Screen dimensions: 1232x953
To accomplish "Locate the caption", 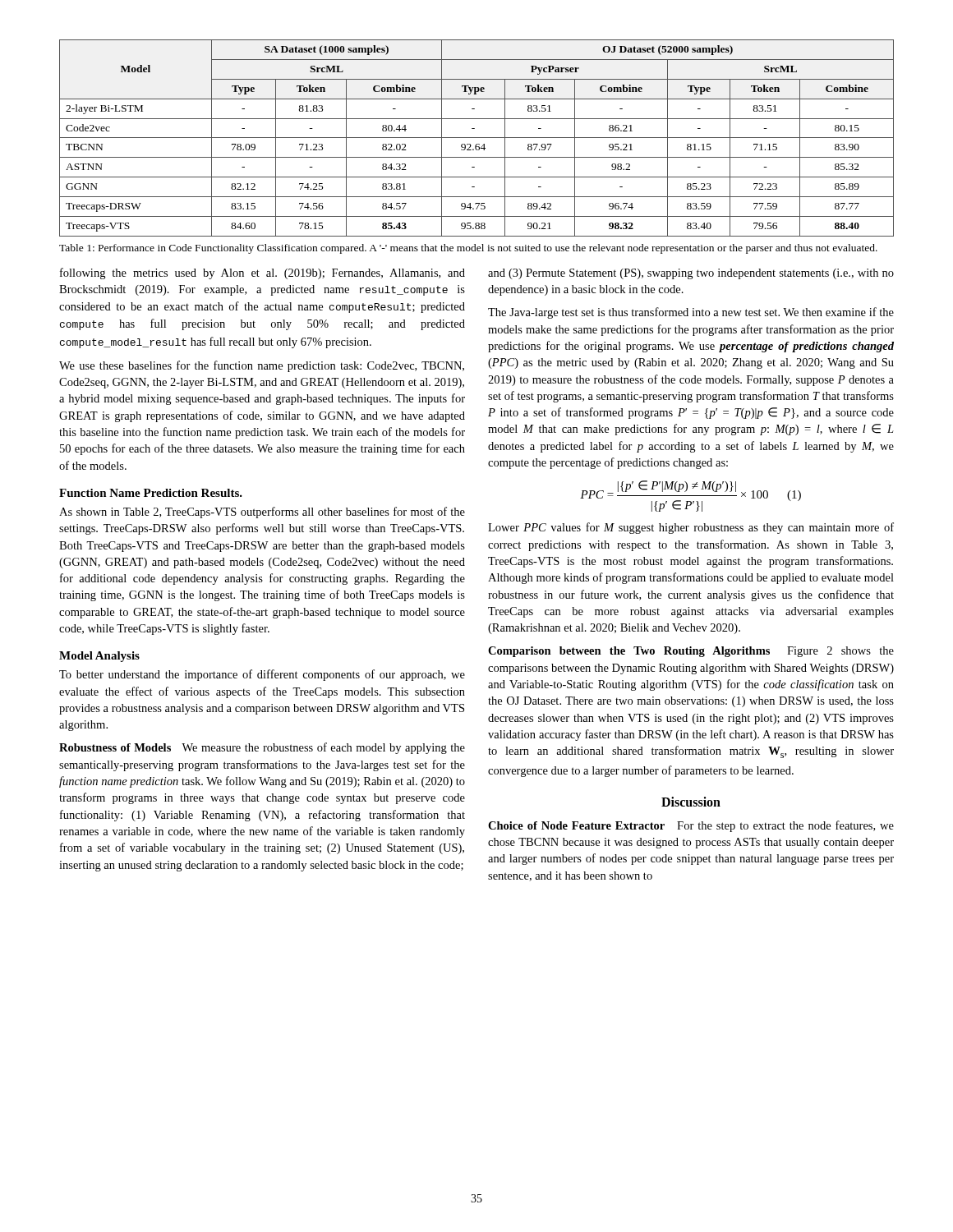I will [468, 248].
